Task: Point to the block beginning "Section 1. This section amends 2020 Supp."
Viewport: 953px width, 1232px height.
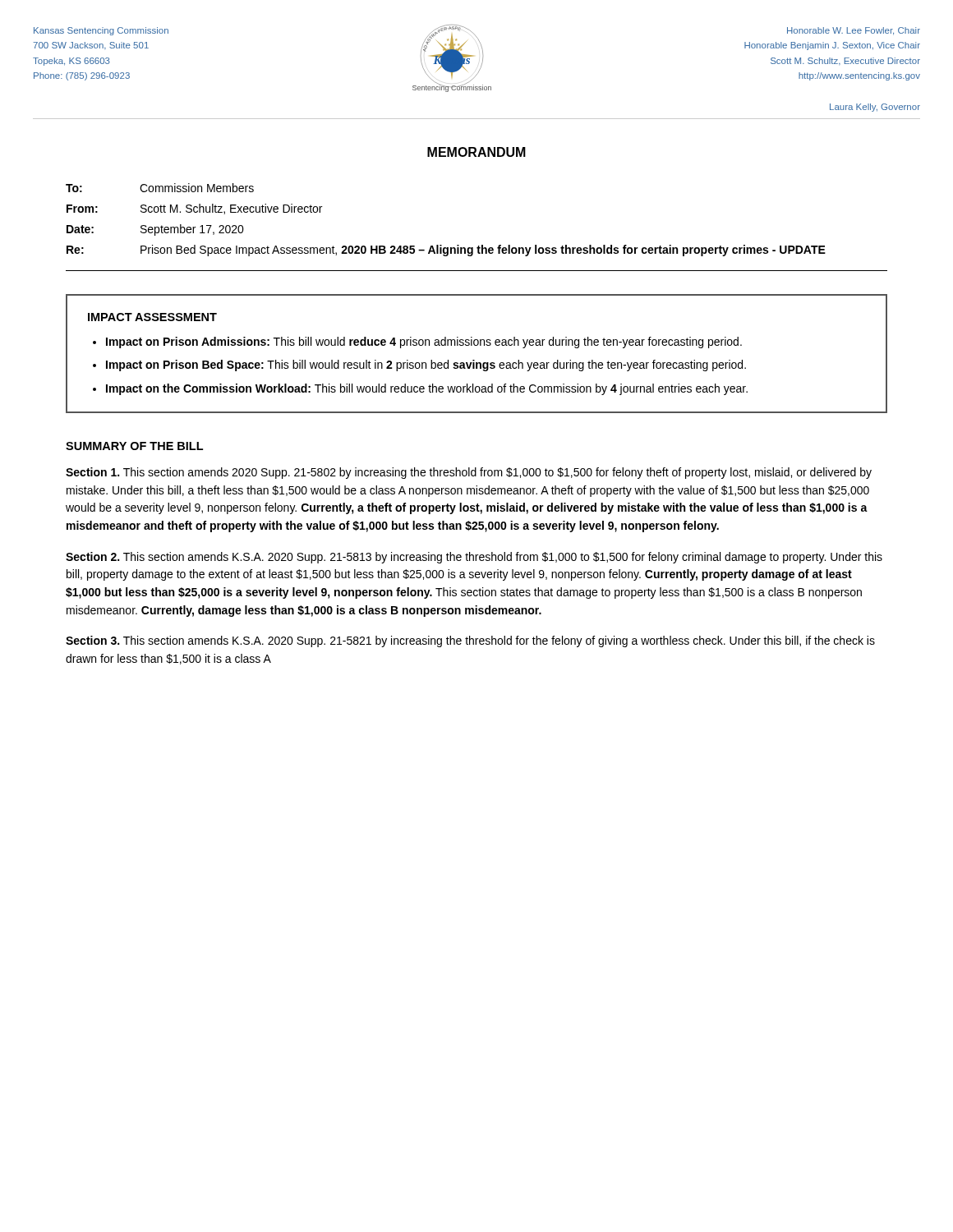Action: tap(469, 499)
